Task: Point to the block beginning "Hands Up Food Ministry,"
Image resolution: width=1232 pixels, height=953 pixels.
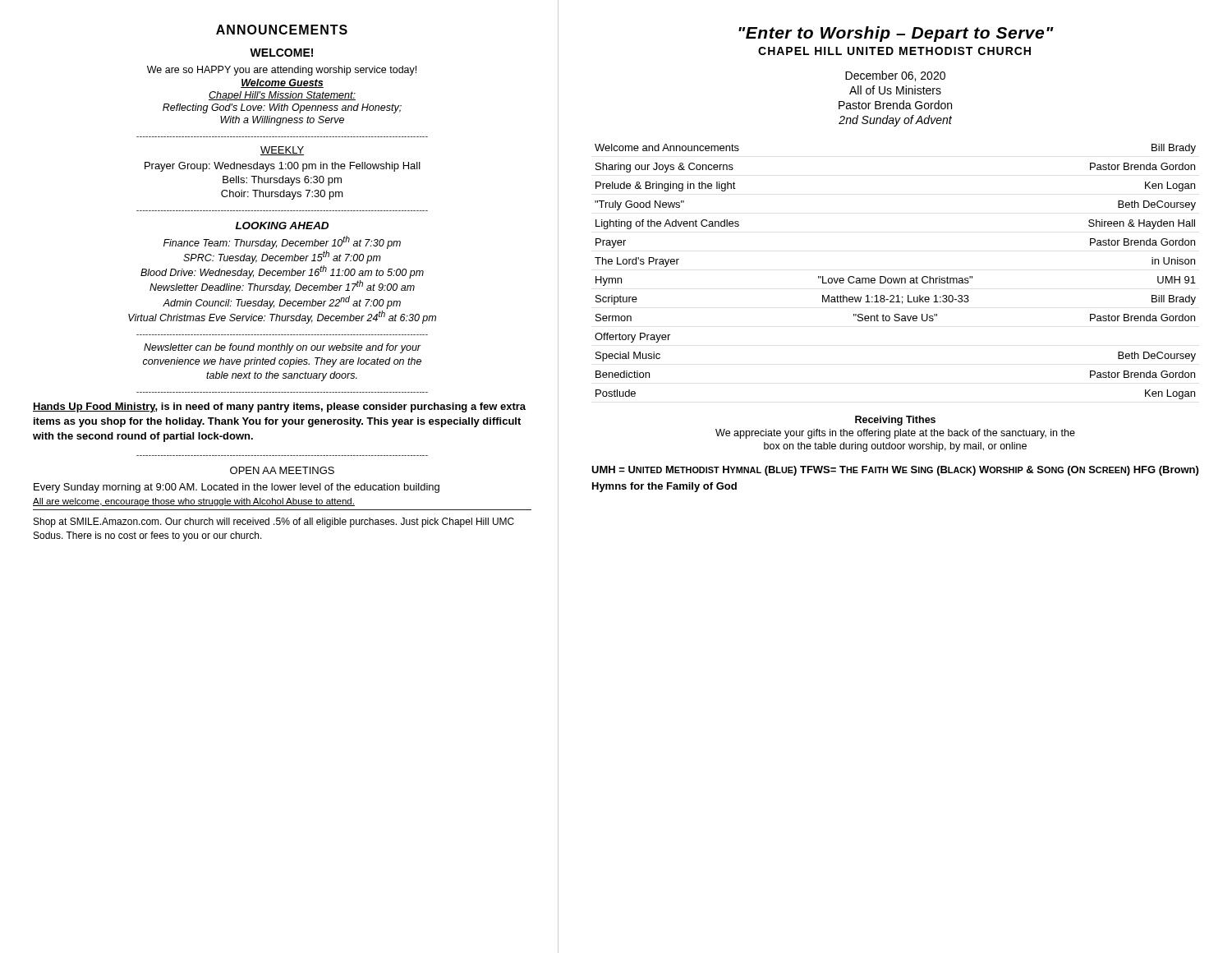Action: point(279,421)
